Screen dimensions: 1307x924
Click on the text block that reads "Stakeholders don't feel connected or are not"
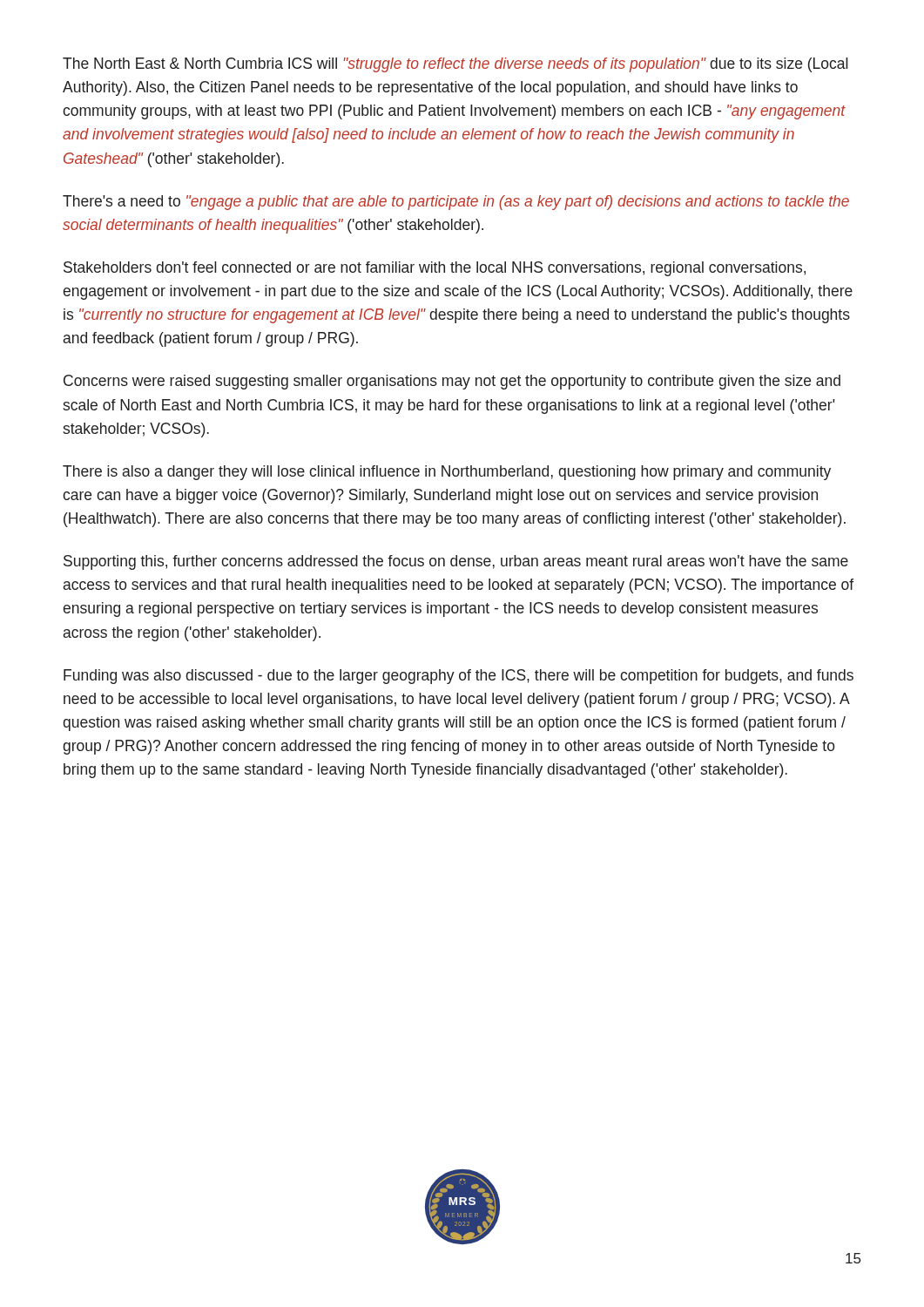point(458,303)
